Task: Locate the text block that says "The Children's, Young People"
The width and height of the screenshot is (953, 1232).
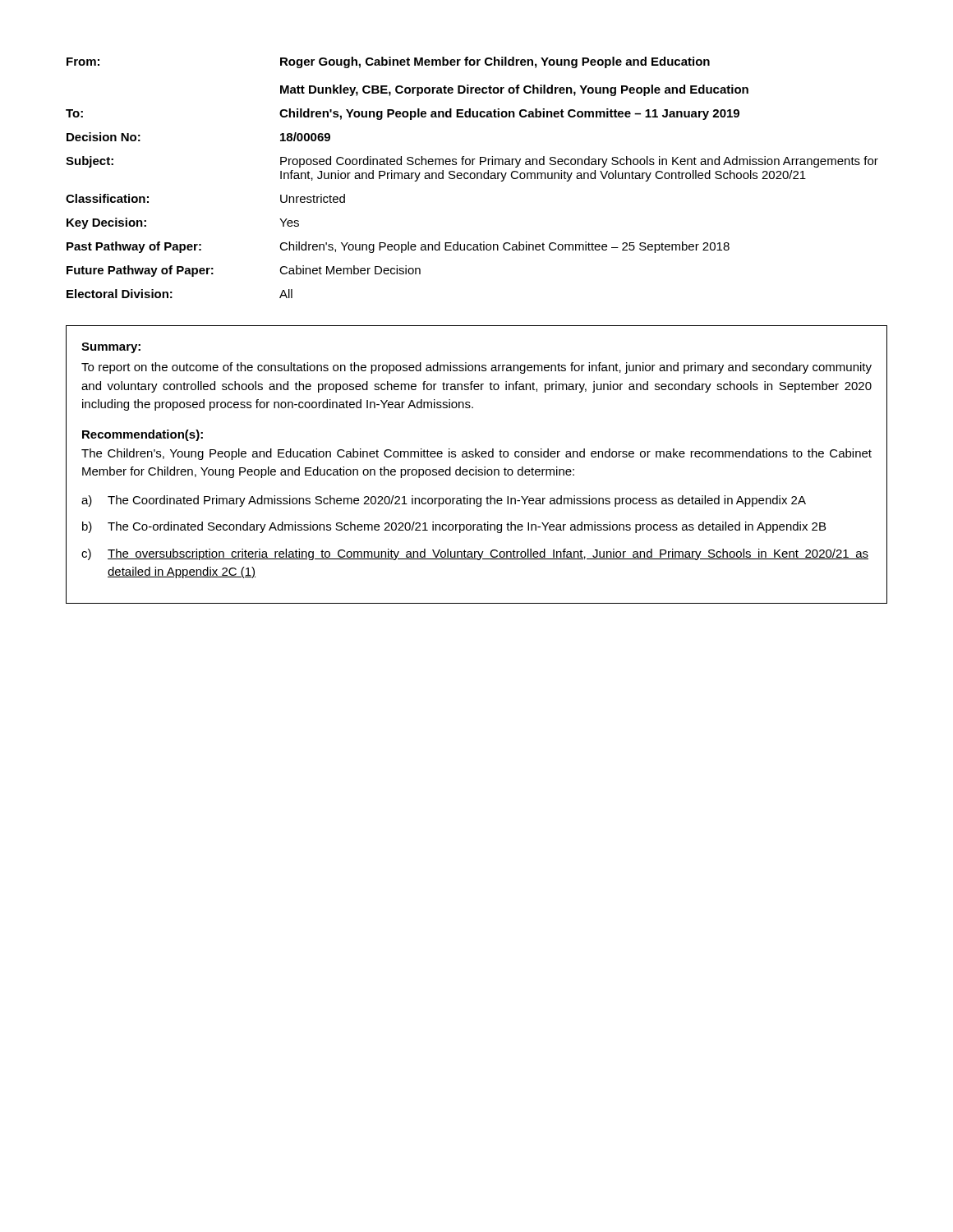Action: click(x=476, y=462)
